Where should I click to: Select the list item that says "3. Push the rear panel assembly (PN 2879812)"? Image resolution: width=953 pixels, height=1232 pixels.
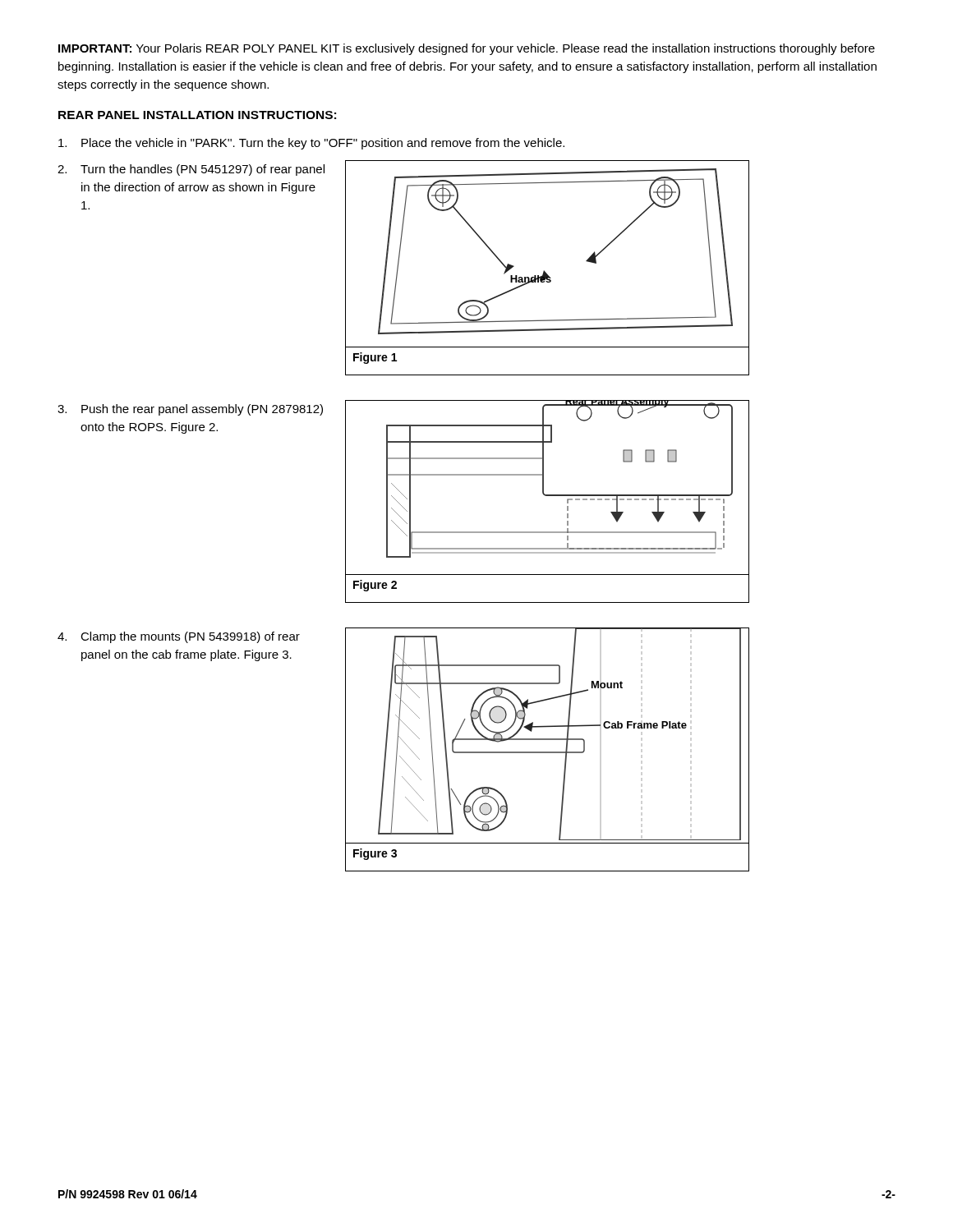[x=193, y=418]
